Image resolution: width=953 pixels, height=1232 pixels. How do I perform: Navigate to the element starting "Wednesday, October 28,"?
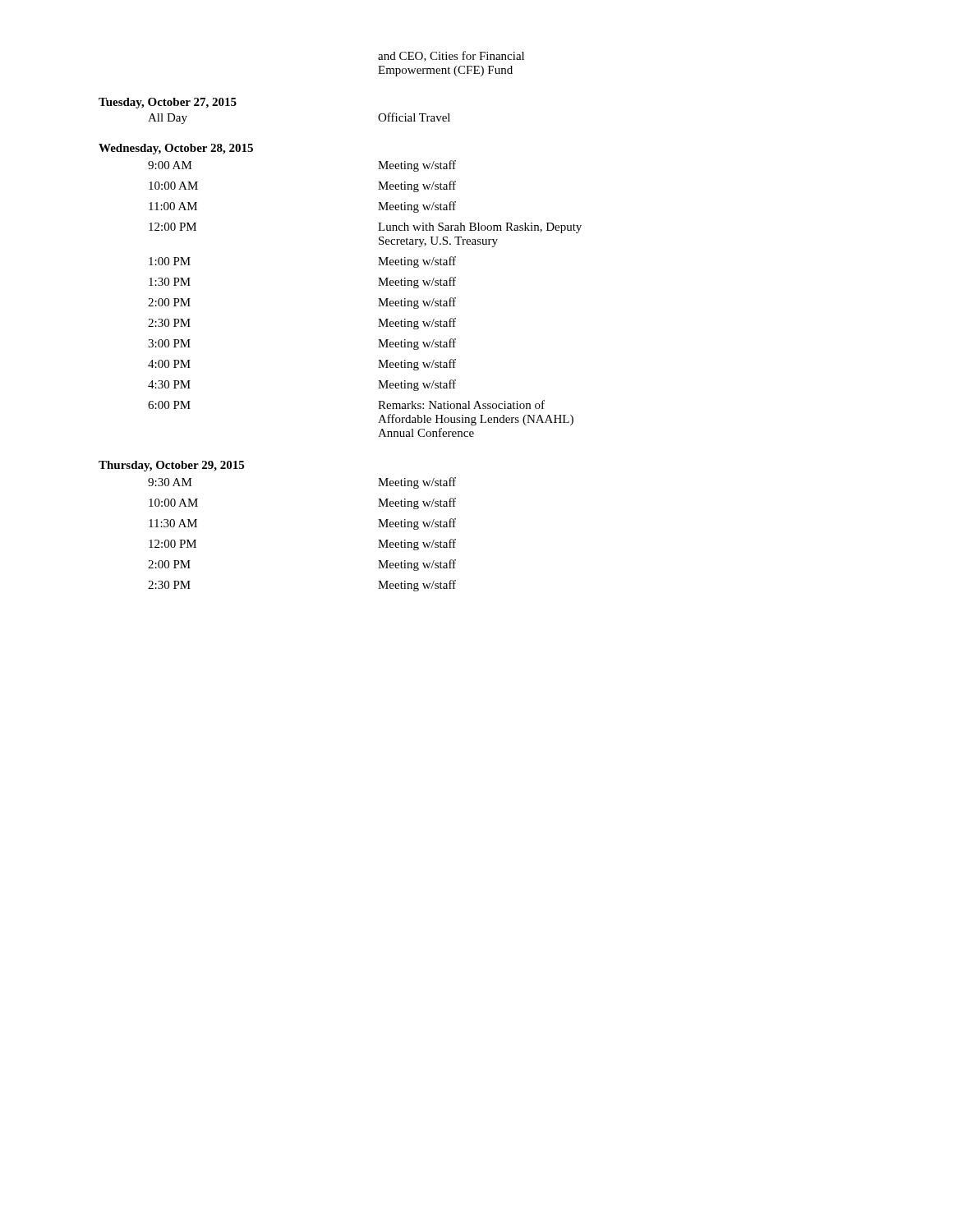(x=176, y=149)
